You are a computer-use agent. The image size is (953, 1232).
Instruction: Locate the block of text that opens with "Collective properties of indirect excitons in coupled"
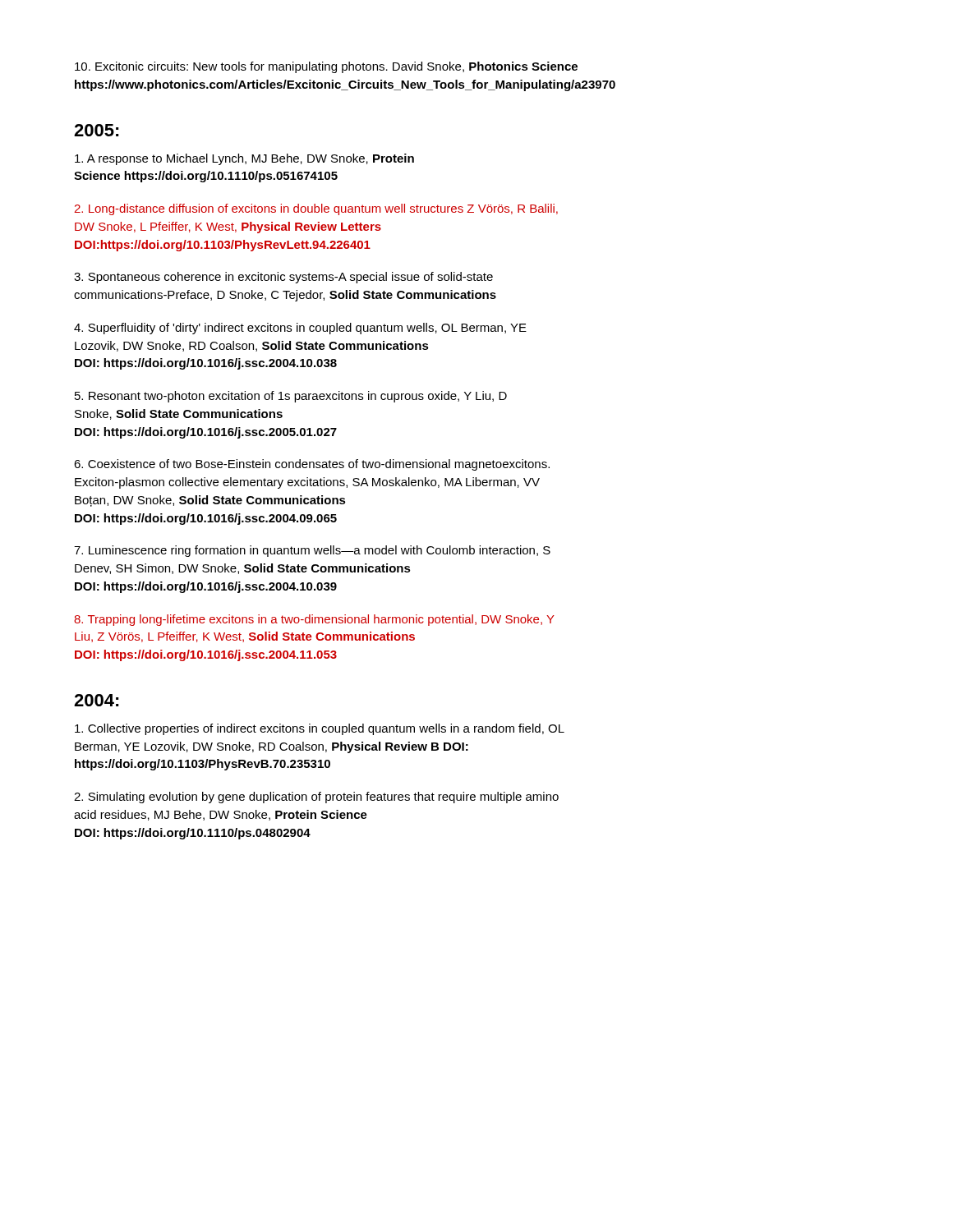(x=319, y=746)
